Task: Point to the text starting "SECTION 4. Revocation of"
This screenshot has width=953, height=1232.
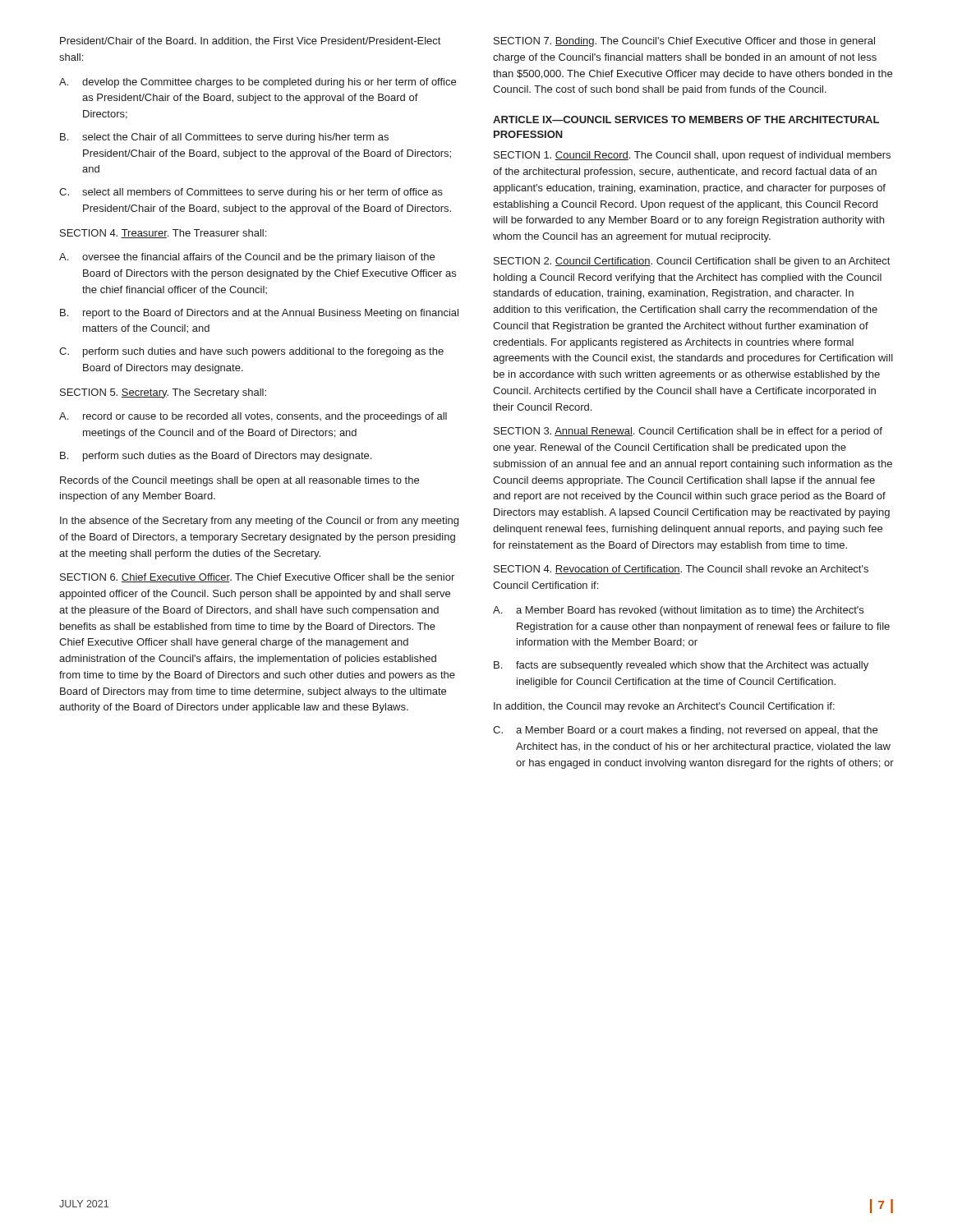Action: (693, 578)
